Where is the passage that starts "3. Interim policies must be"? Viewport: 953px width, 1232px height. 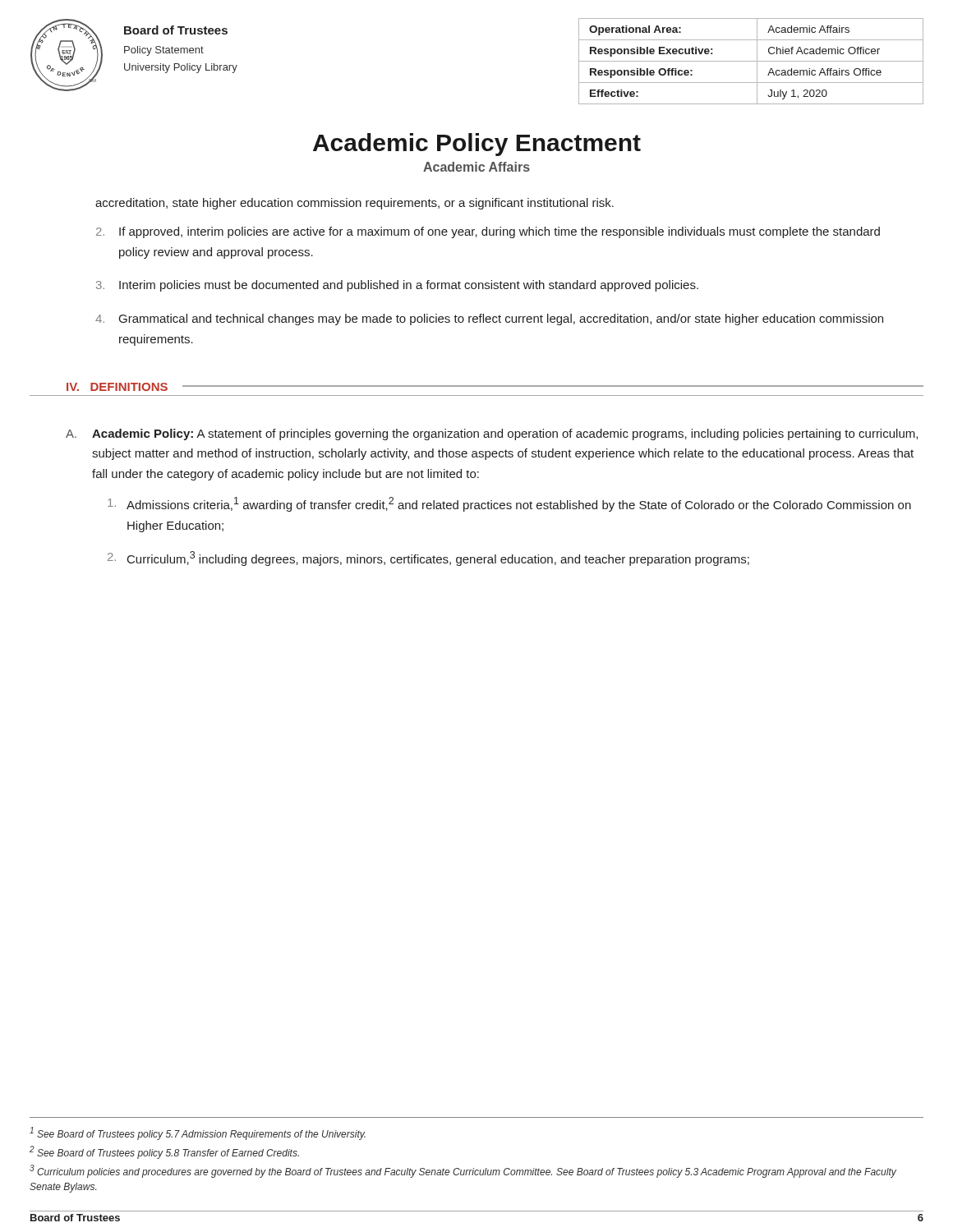(491, 286)
